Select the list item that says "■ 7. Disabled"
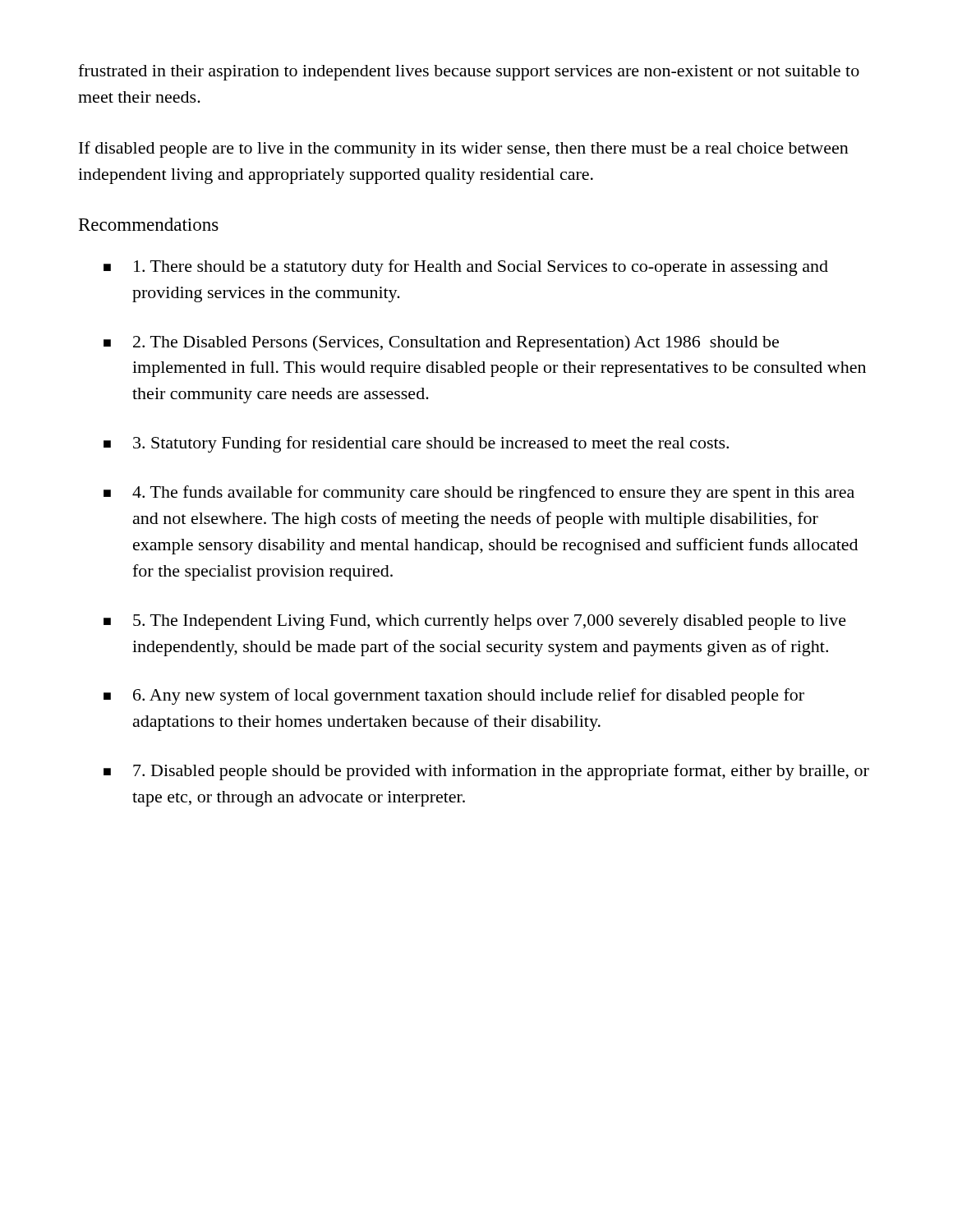 (489, 784)
